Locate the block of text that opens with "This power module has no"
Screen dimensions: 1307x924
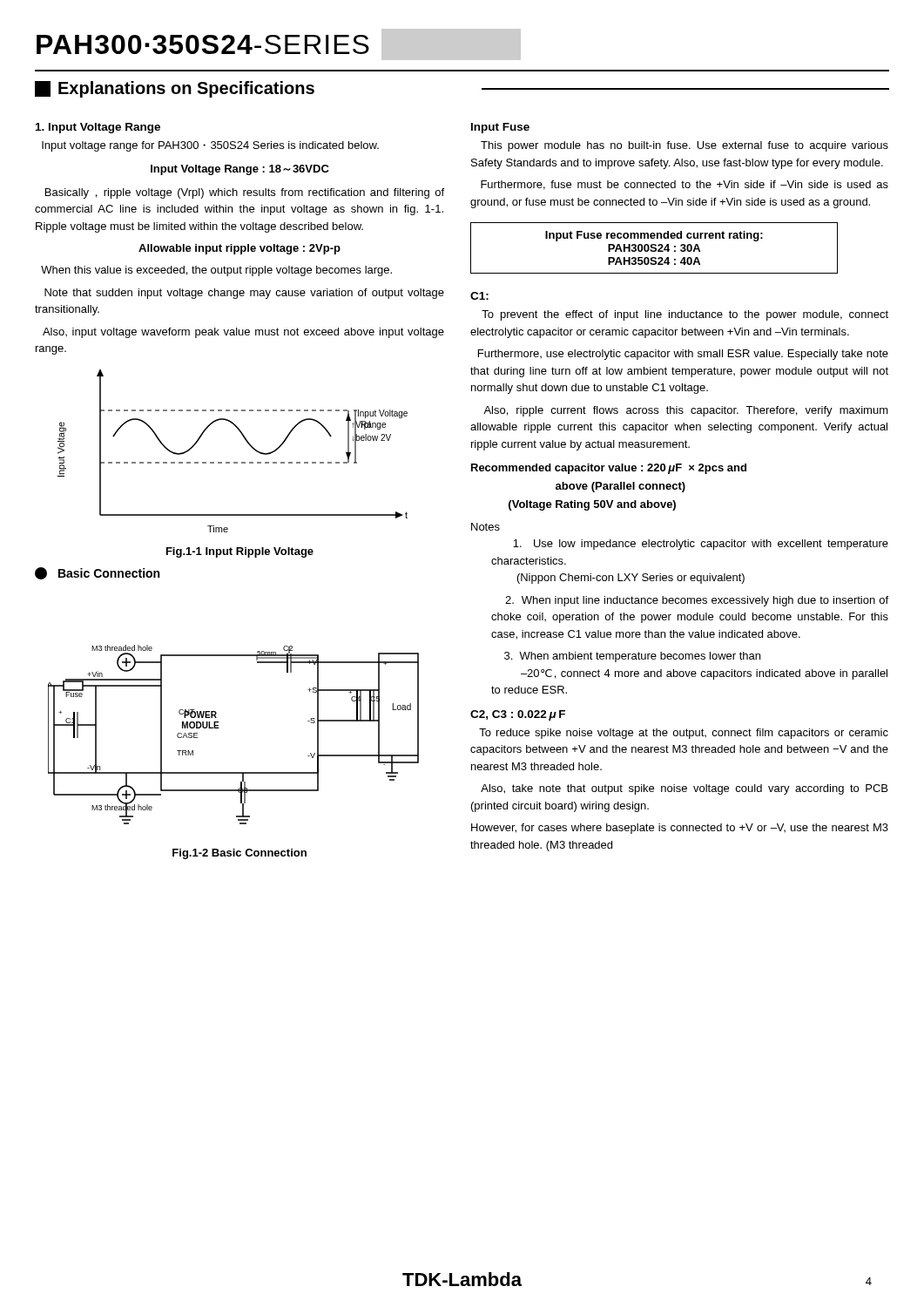pyautogui.click(x=679, y=154)
